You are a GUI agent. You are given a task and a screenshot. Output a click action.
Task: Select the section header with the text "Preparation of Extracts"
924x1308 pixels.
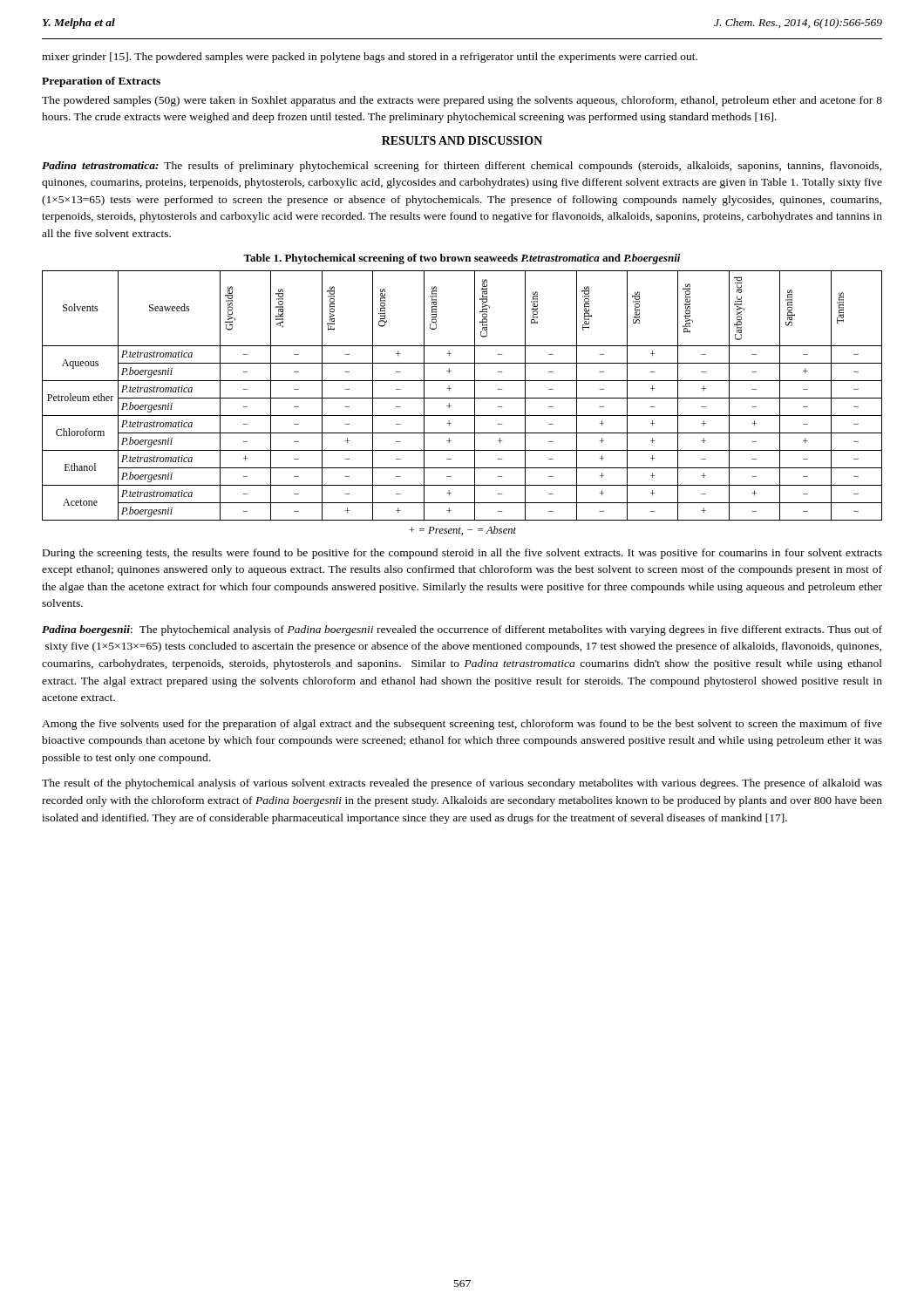tap(101, 80)
